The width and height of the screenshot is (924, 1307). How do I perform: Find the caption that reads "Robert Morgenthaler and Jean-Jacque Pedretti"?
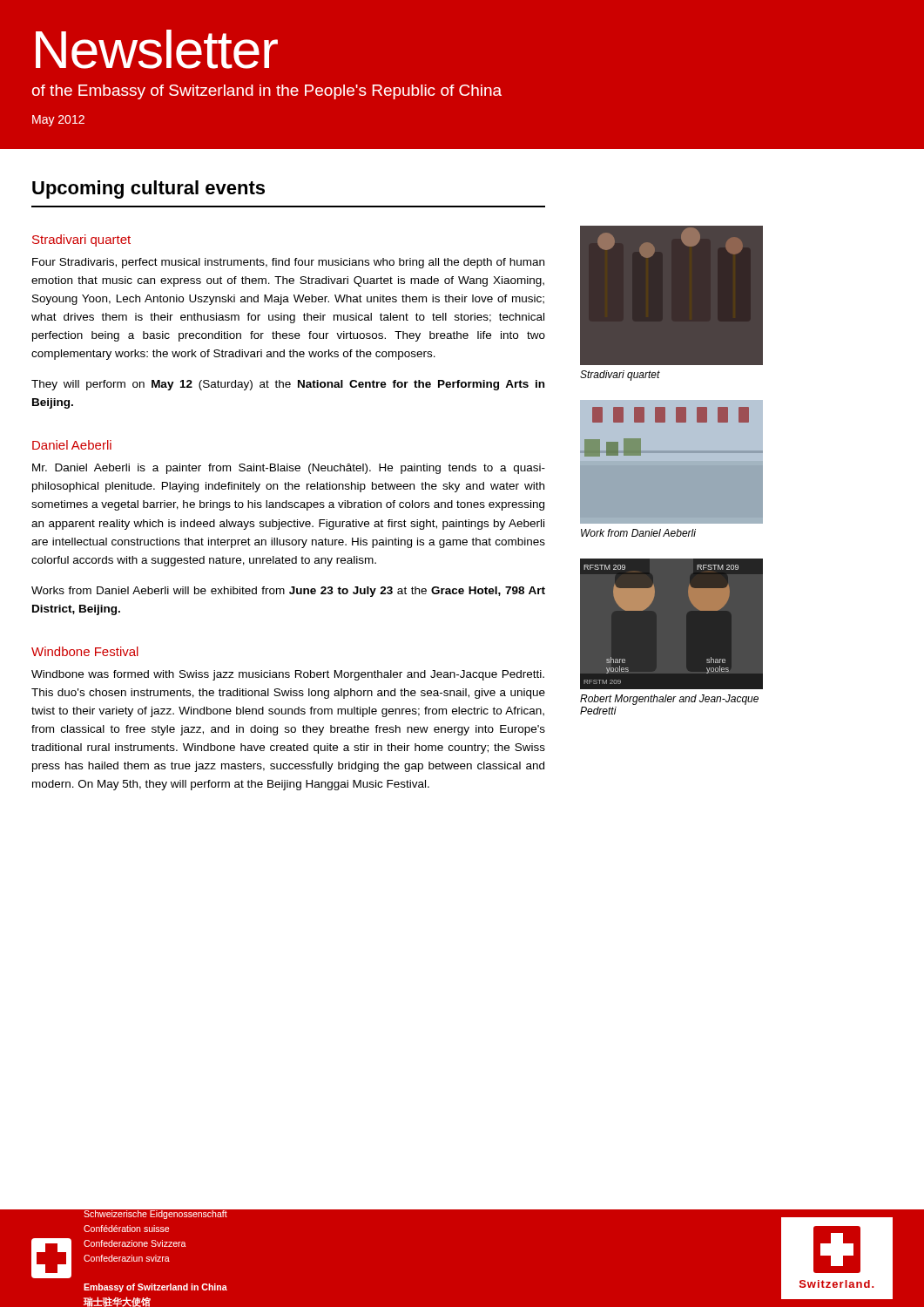coord(669,705)
